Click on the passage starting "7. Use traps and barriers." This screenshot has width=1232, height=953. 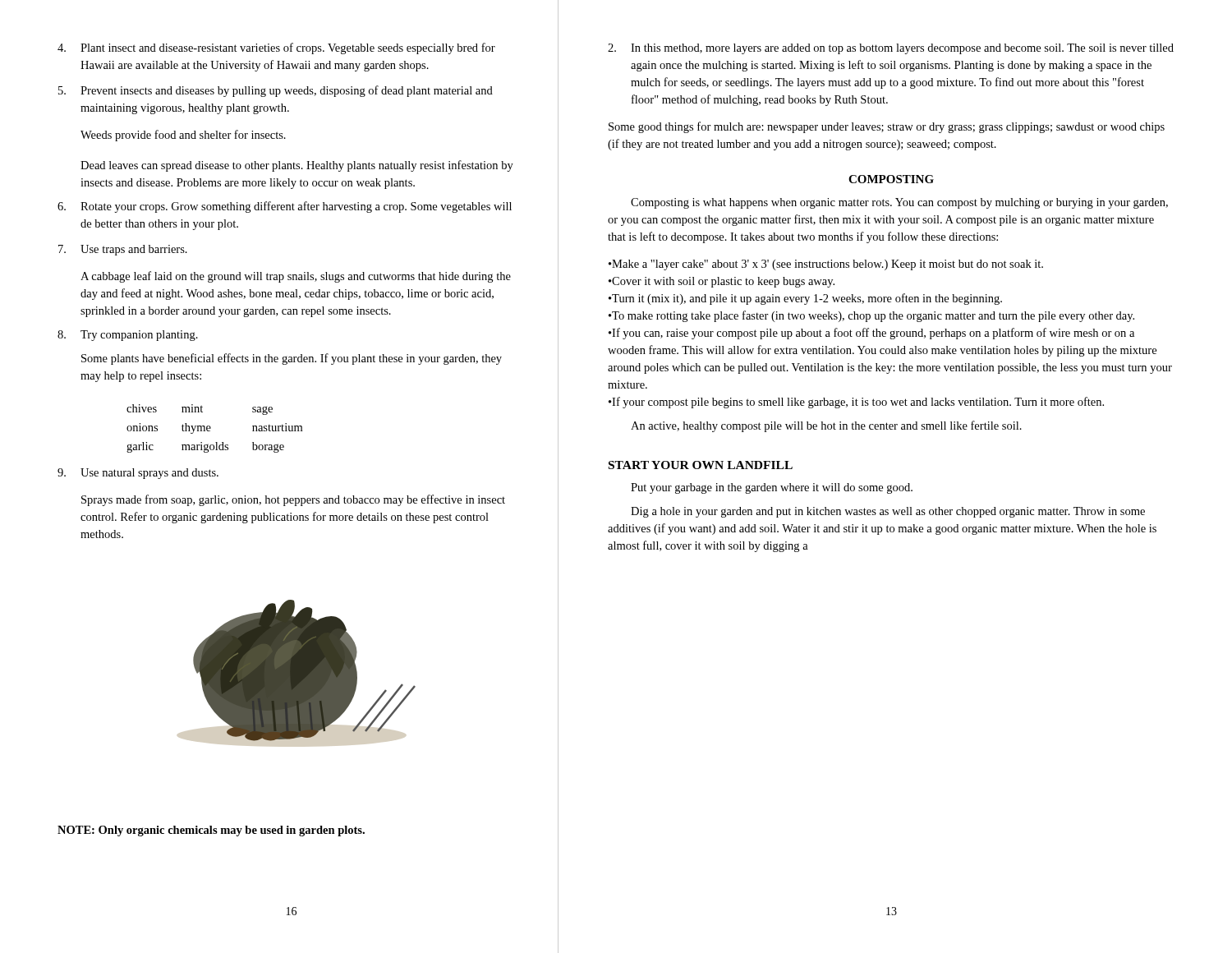pyautogui.click(x=123, y=250)
